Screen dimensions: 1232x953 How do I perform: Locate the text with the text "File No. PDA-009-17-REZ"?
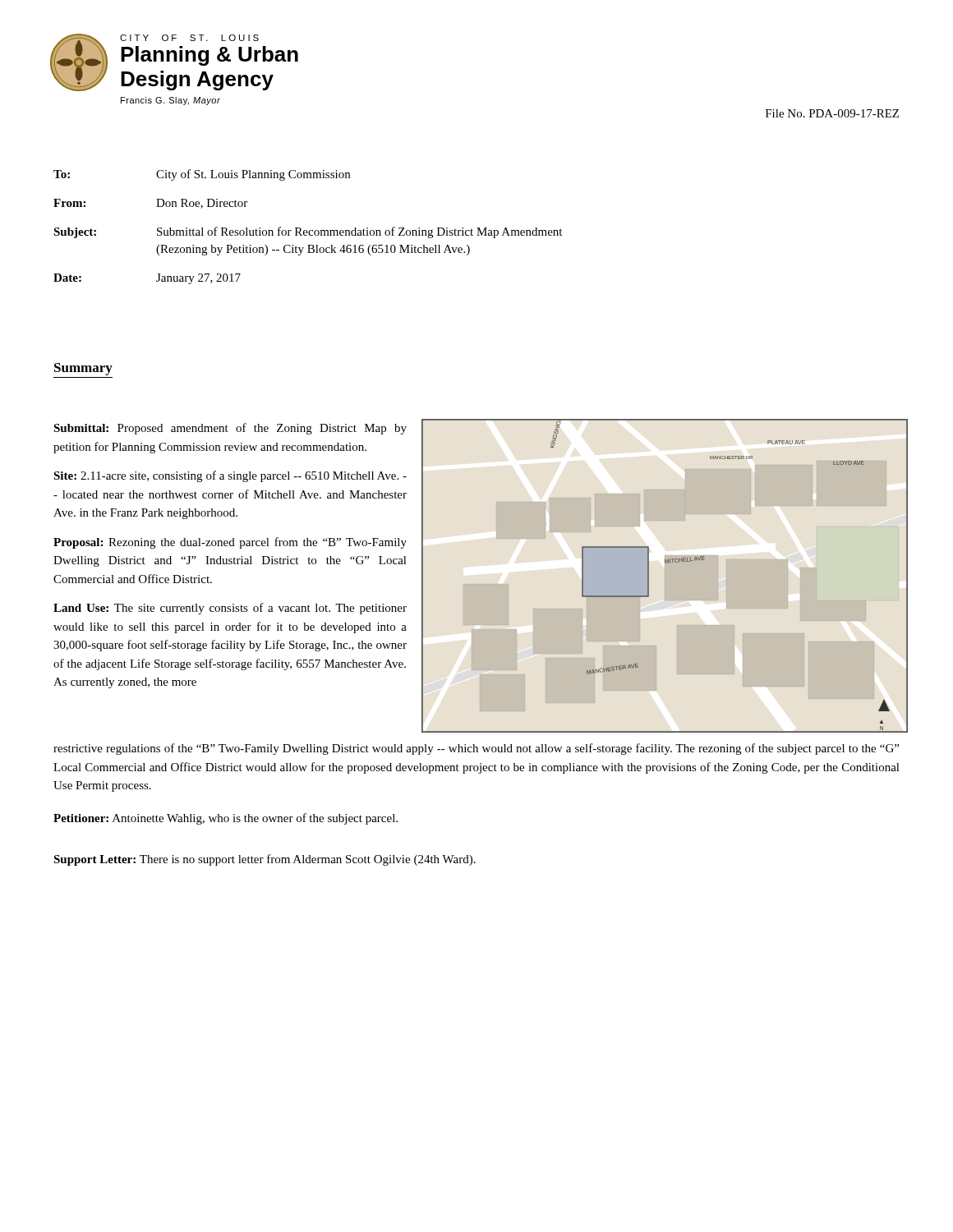pyautogui.click(x=832, y=113)
